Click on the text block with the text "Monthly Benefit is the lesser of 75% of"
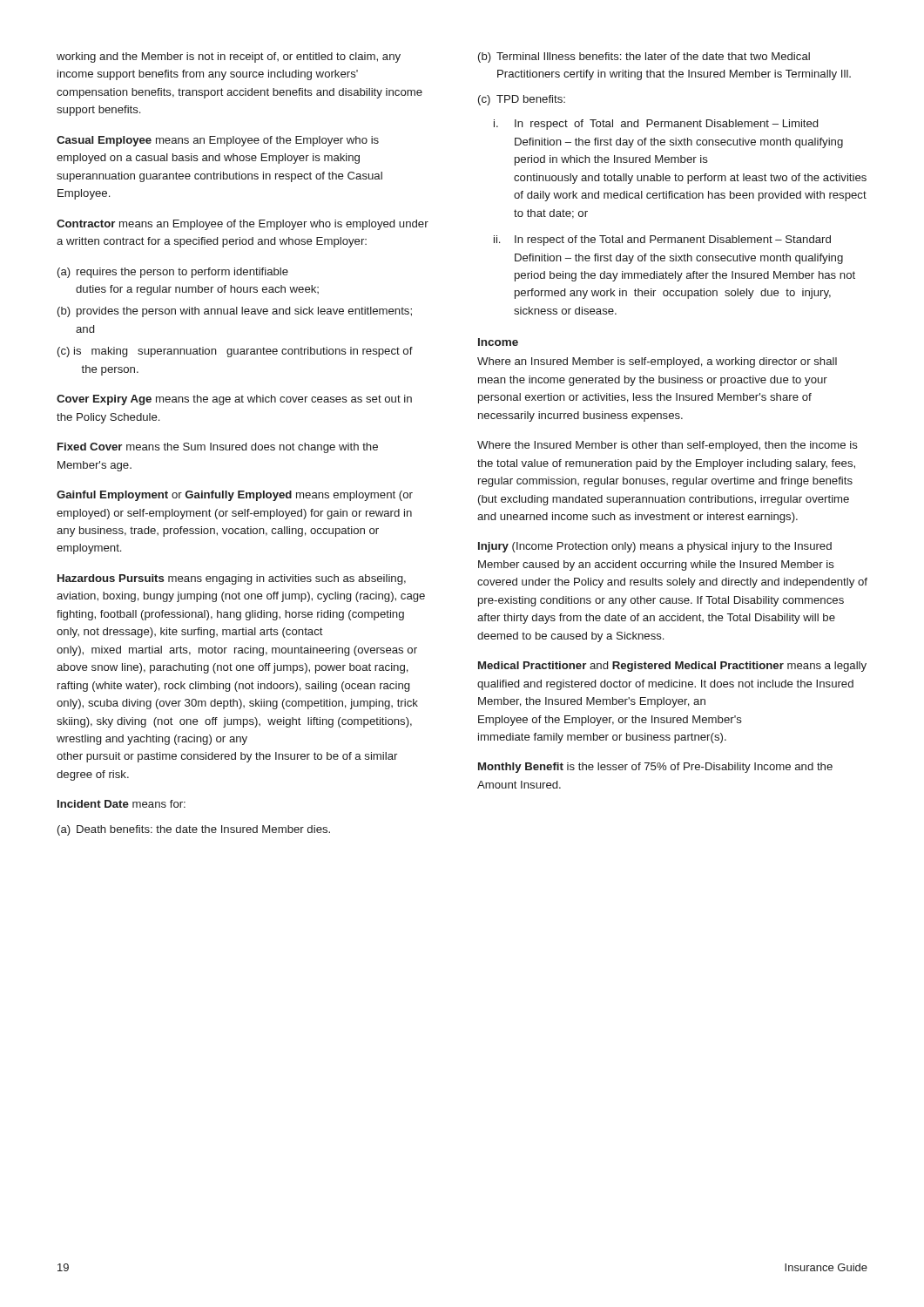 (x=655, y=776)
